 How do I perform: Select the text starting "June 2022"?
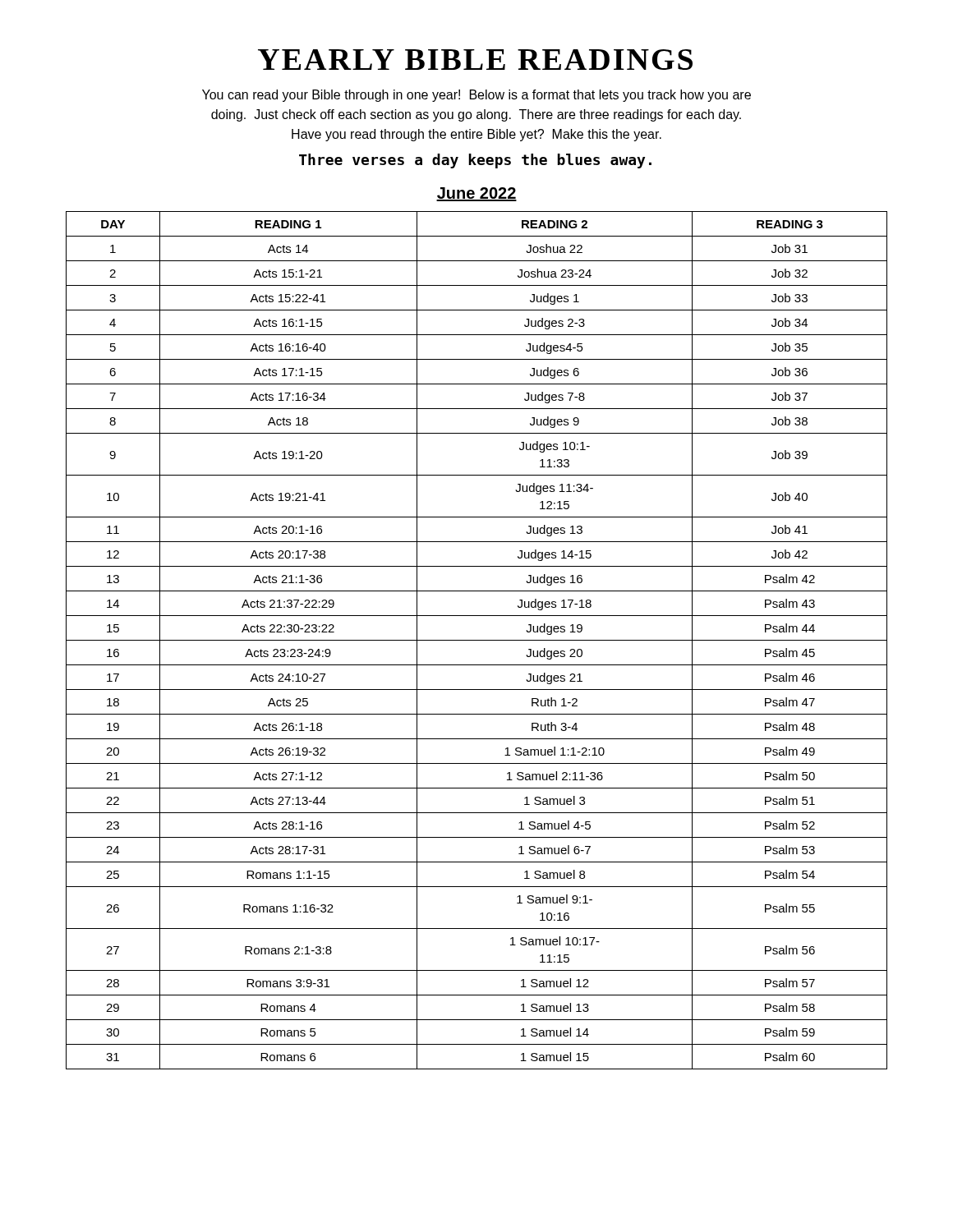(476, 193)
